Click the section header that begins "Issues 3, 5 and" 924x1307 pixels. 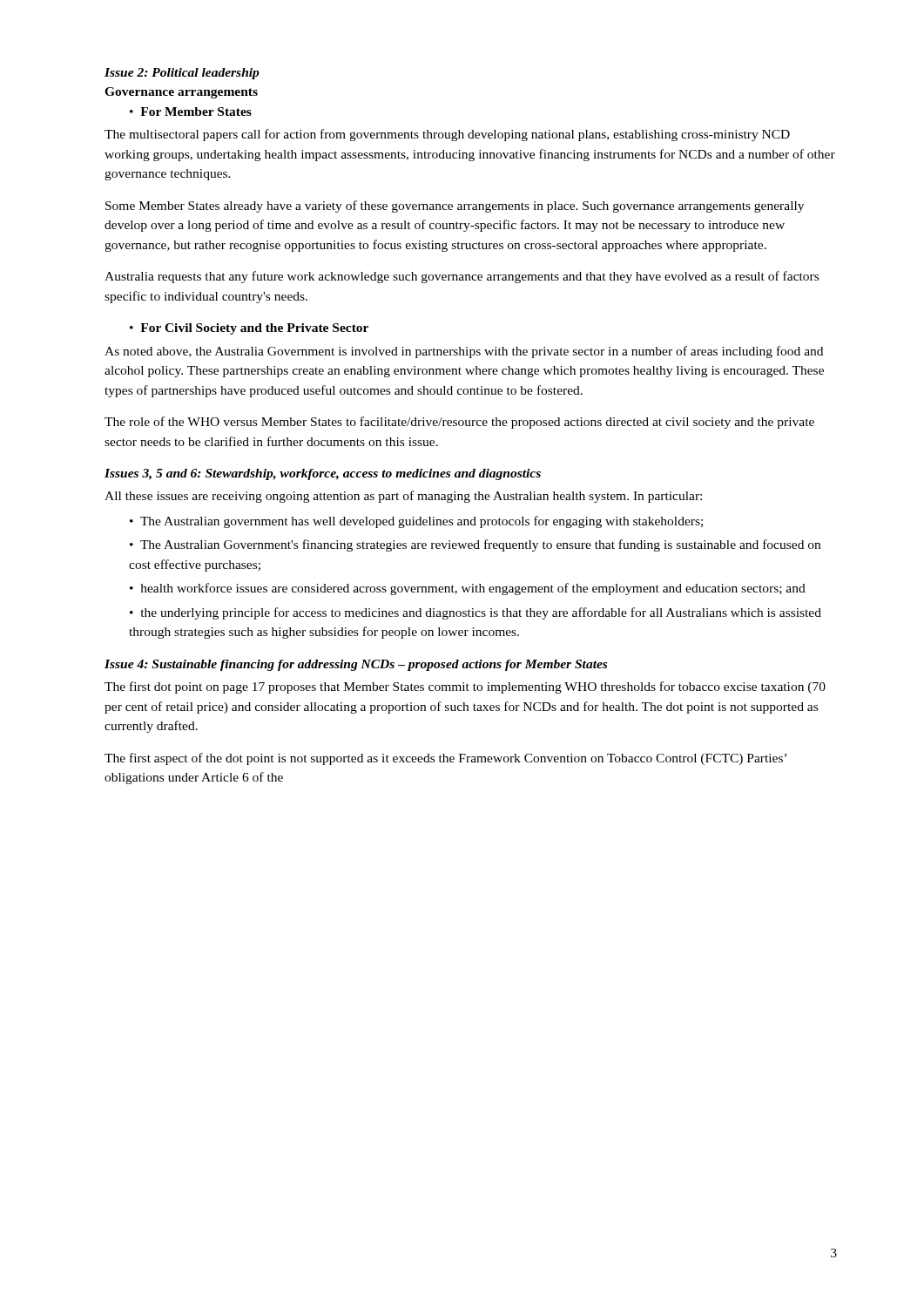point(323,473)
